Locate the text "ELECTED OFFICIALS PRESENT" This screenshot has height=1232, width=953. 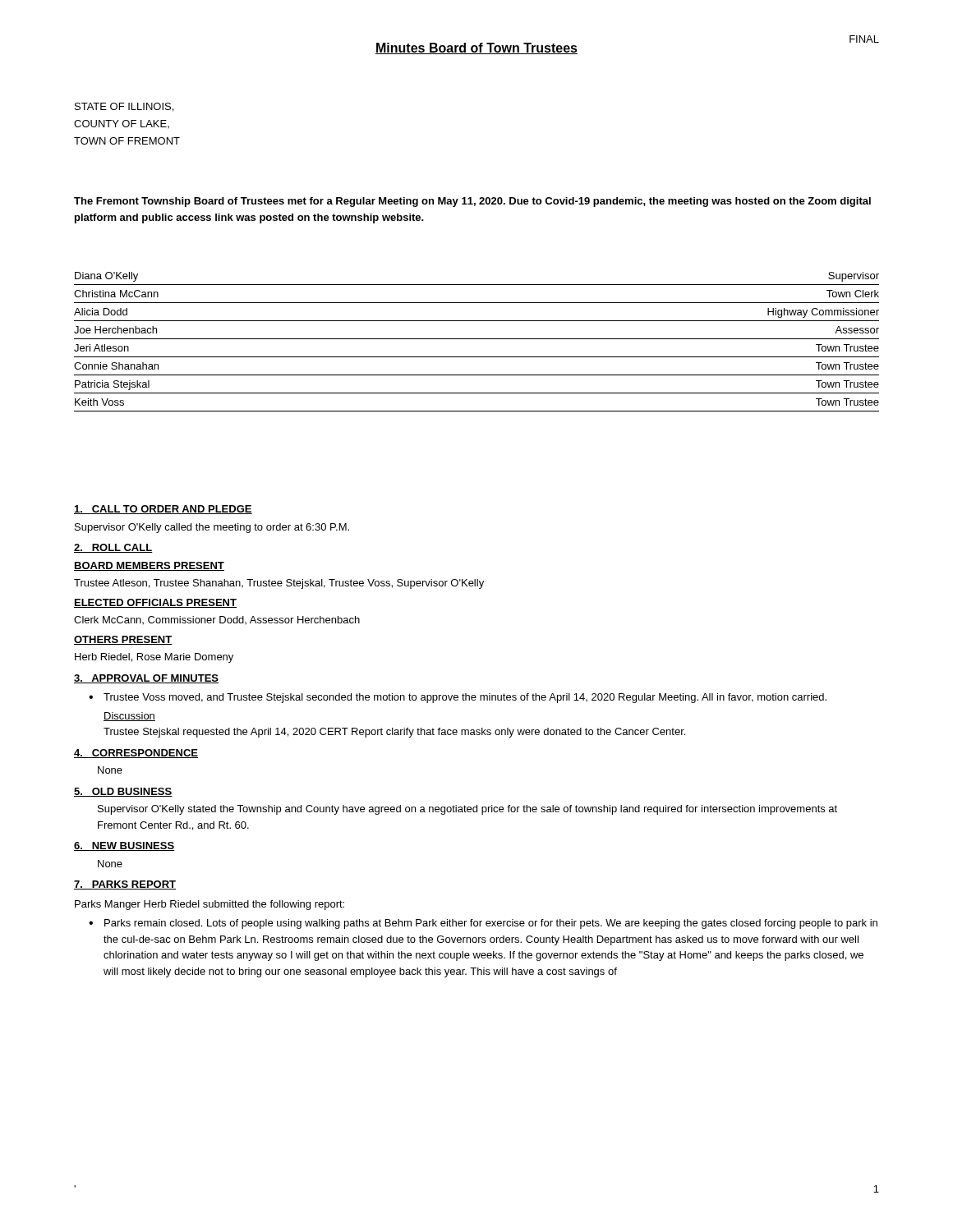tap(155, 602)
